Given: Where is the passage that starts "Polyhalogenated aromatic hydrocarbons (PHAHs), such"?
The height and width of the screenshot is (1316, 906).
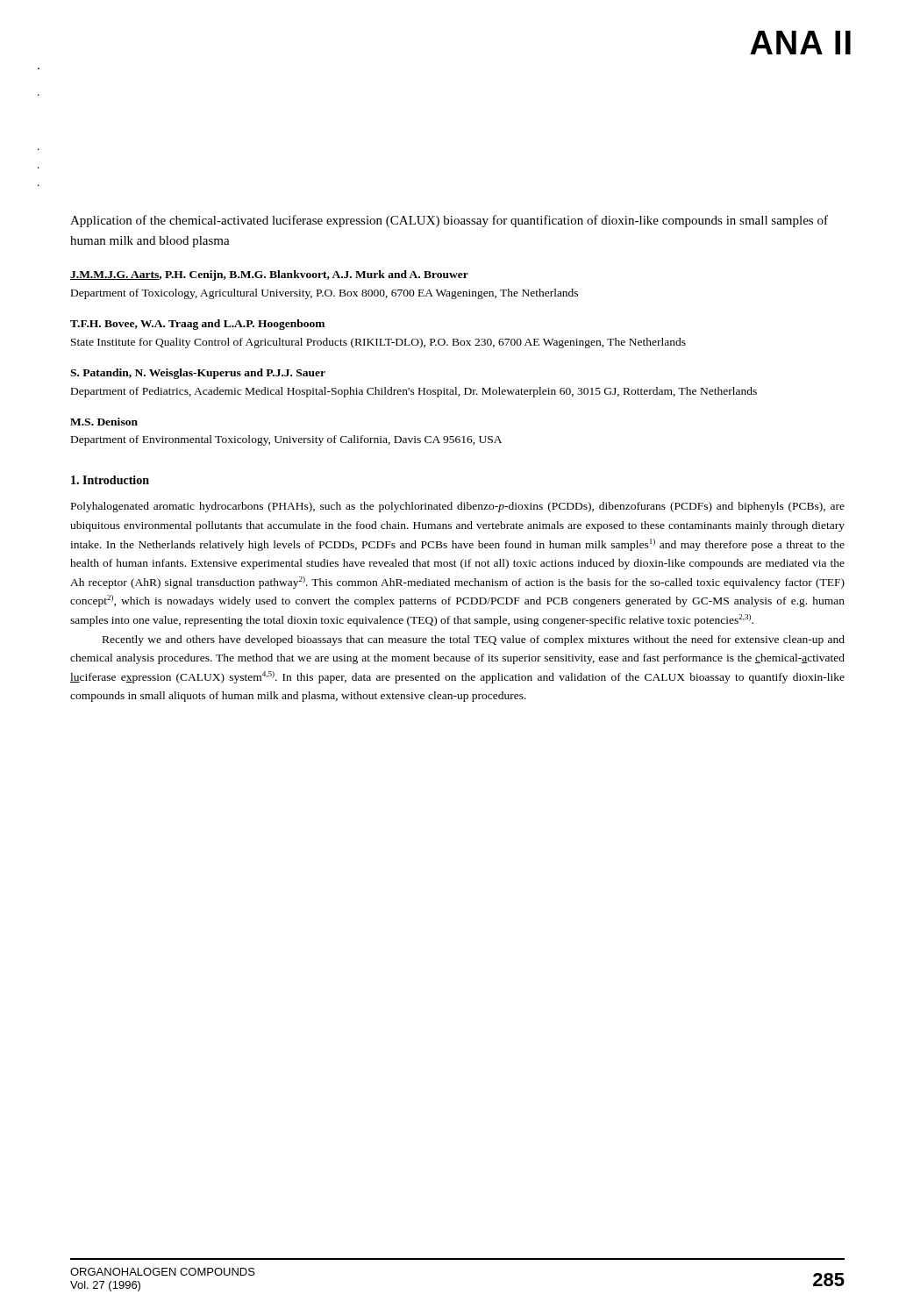Looking at the screenshot, I should pos(457,601).
